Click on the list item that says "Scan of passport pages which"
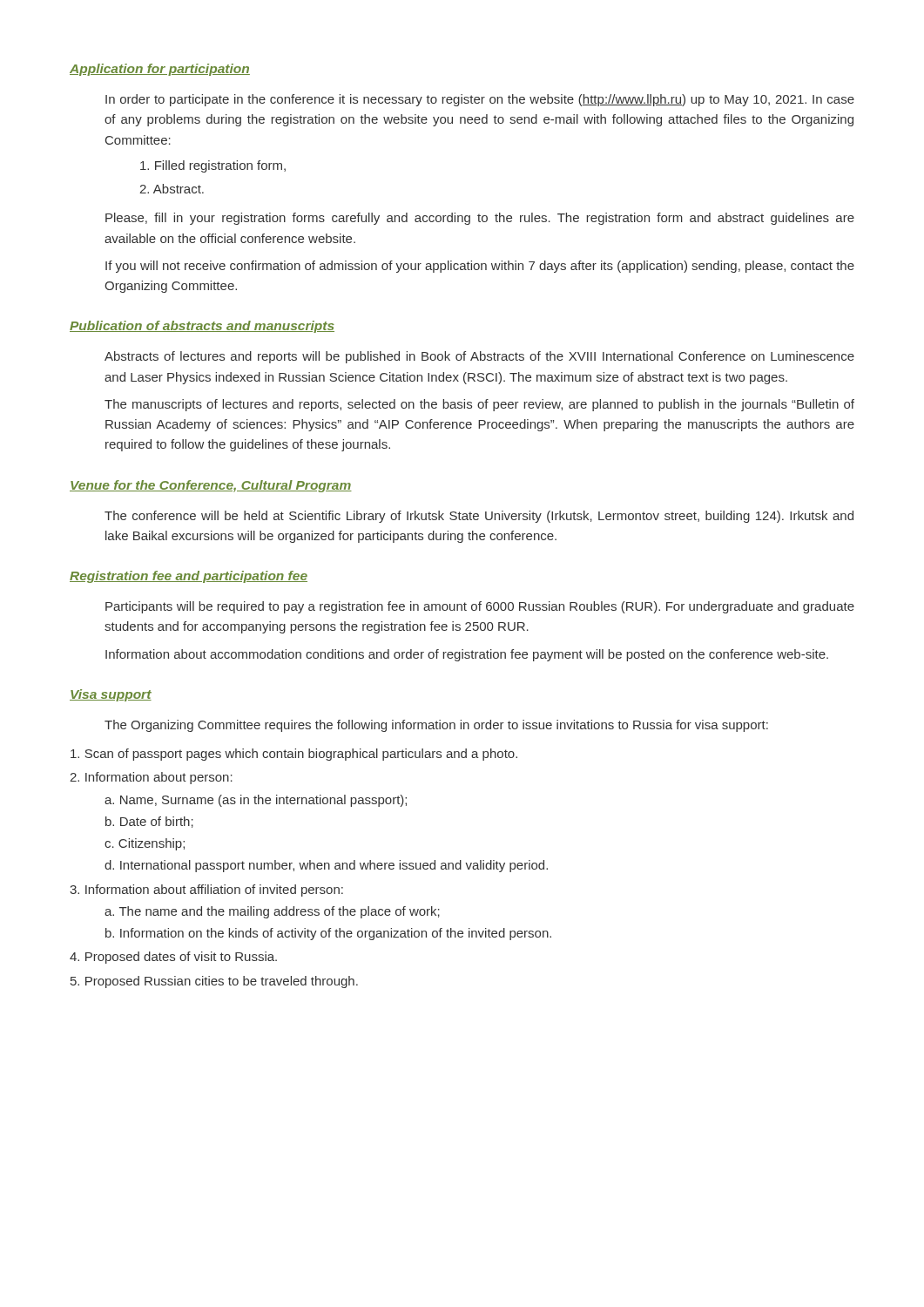 click(x=294, y=753)
